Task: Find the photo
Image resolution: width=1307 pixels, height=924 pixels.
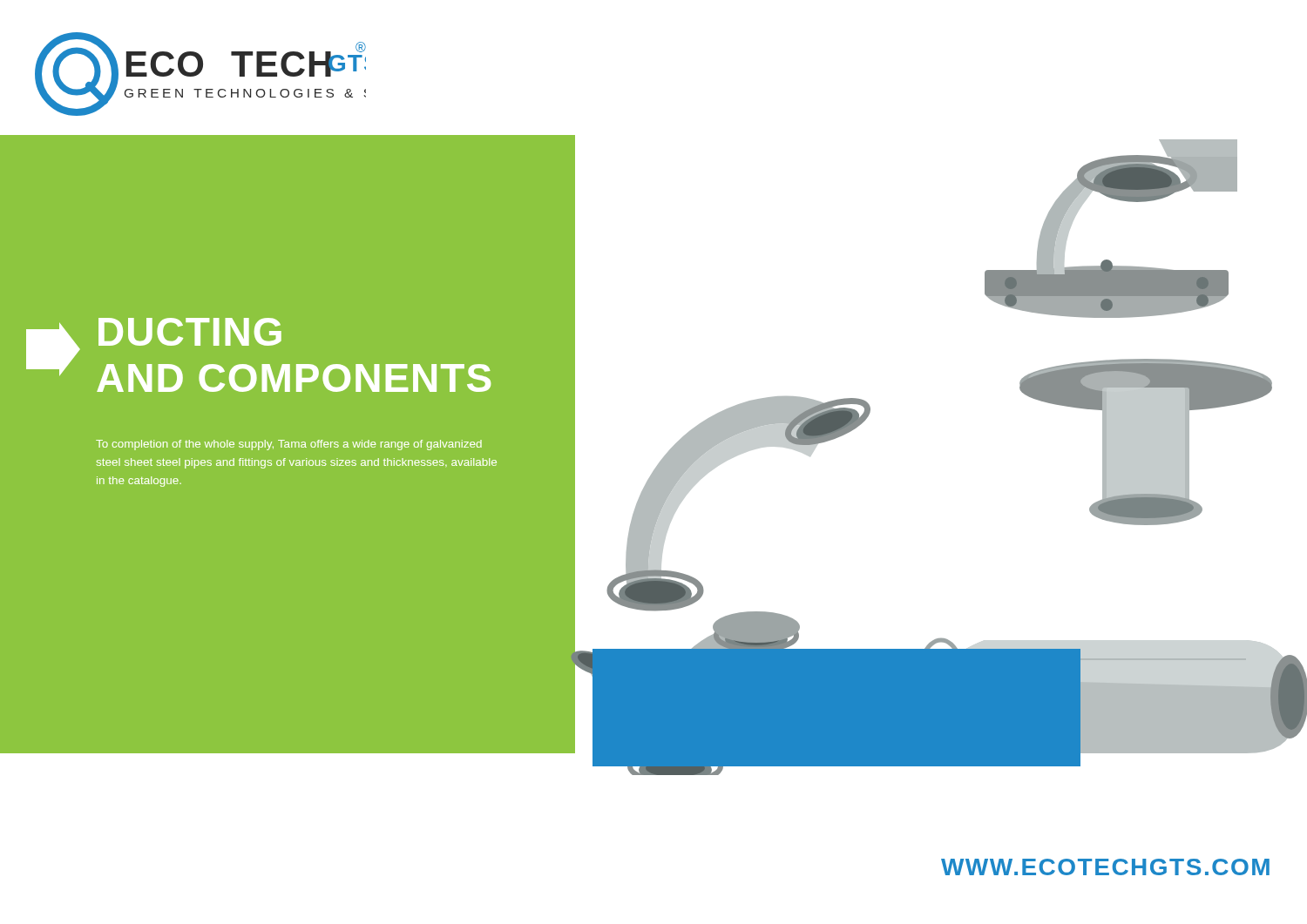Action: (928, 444)
